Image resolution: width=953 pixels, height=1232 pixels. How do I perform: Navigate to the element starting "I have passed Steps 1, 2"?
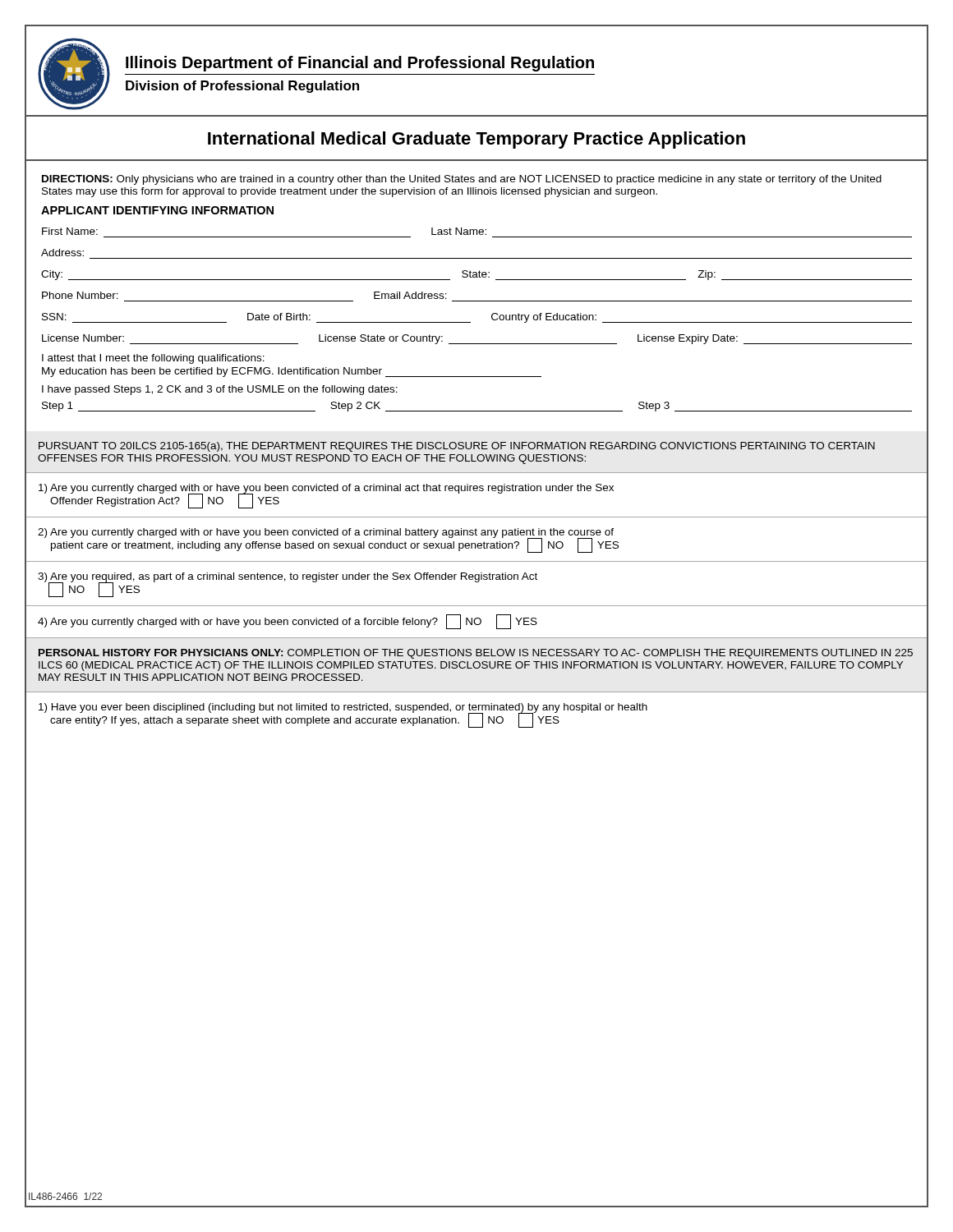coord(220,389)
